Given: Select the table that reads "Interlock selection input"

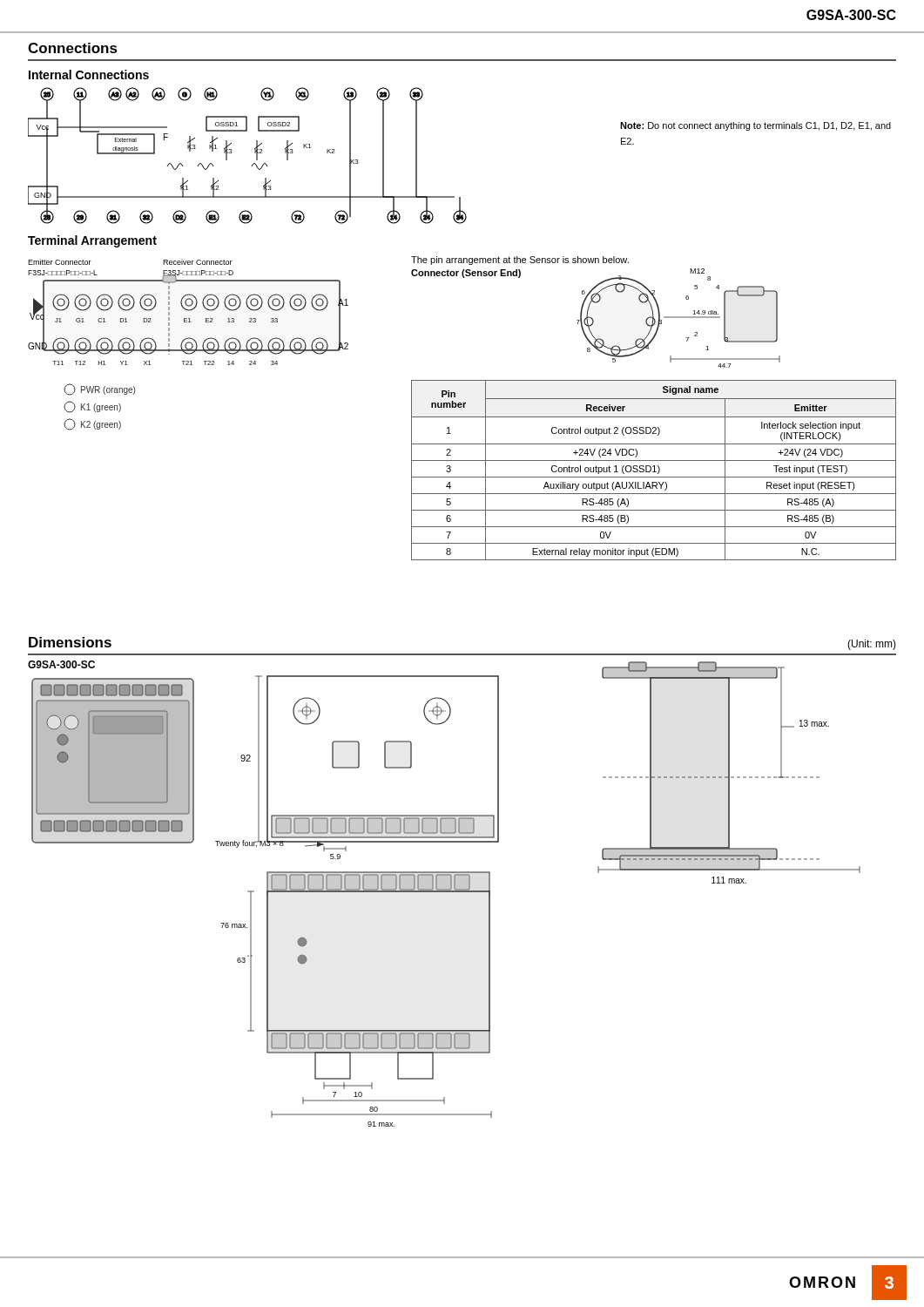Looking at the screenshot, I should tap(654, 470).
